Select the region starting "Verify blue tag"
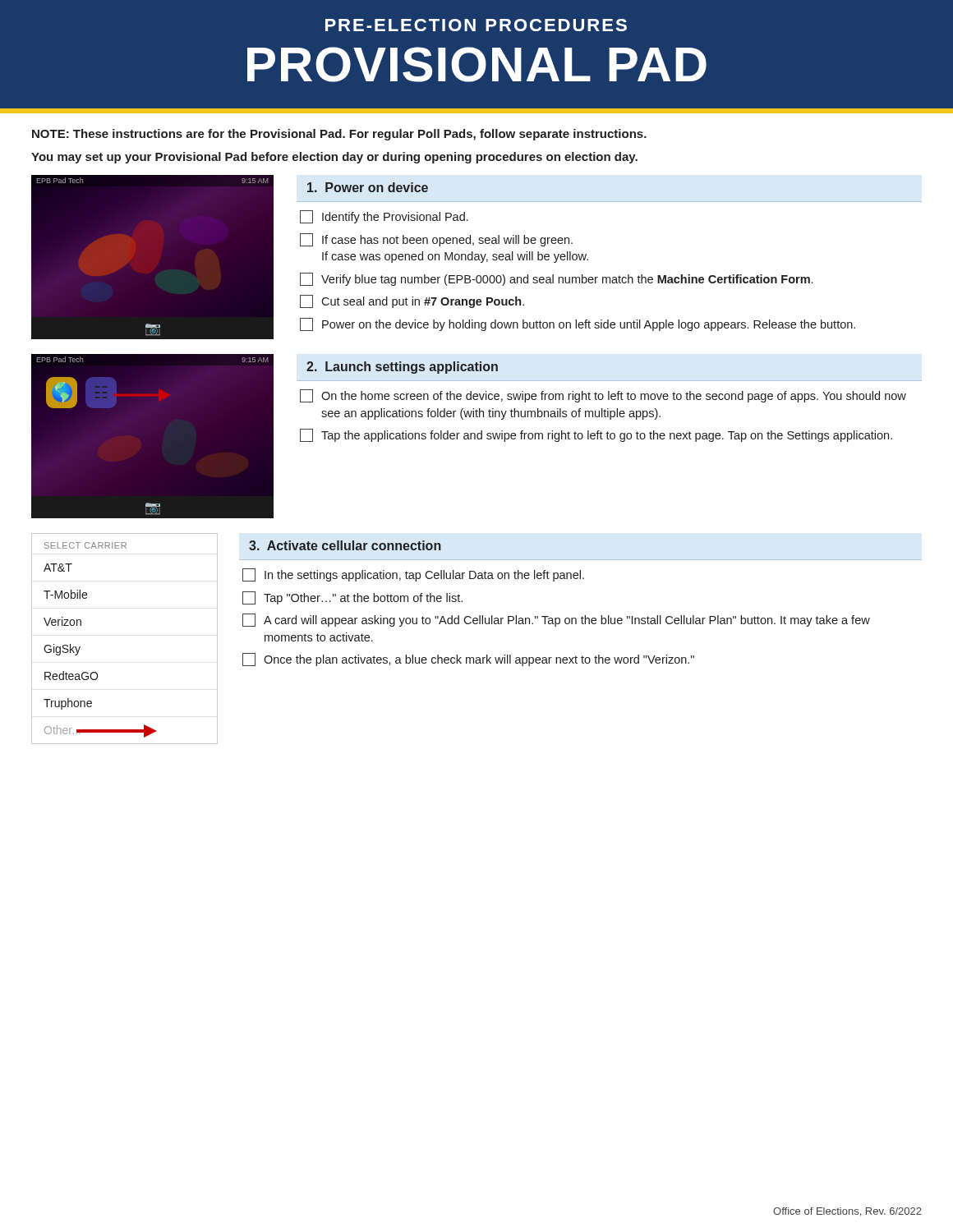 [x=611, y=279]
